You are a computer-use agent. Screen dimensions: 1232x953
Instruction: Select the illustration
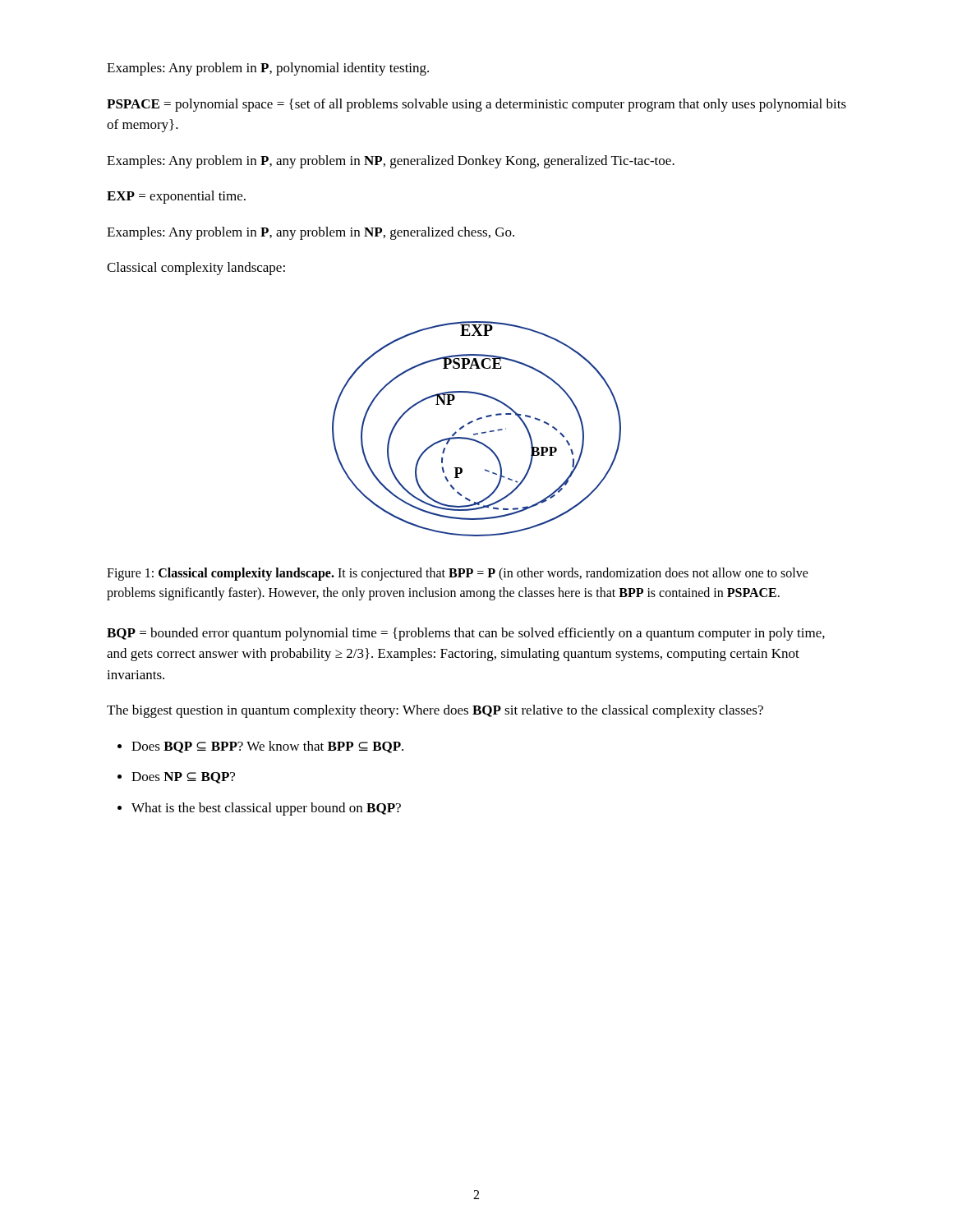476,422
